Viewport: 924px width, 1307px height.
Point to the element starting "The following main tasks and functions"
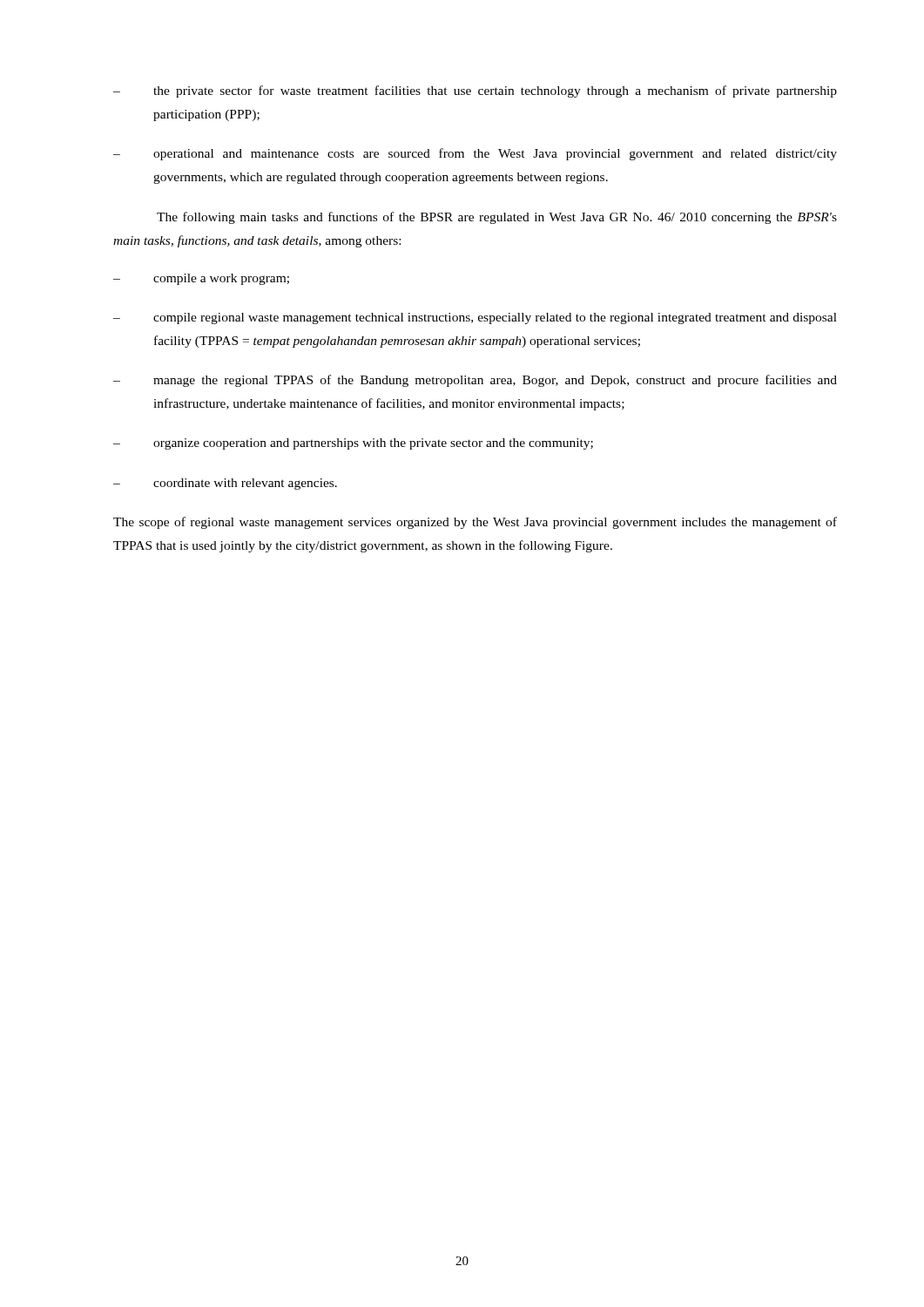(475, 228)
